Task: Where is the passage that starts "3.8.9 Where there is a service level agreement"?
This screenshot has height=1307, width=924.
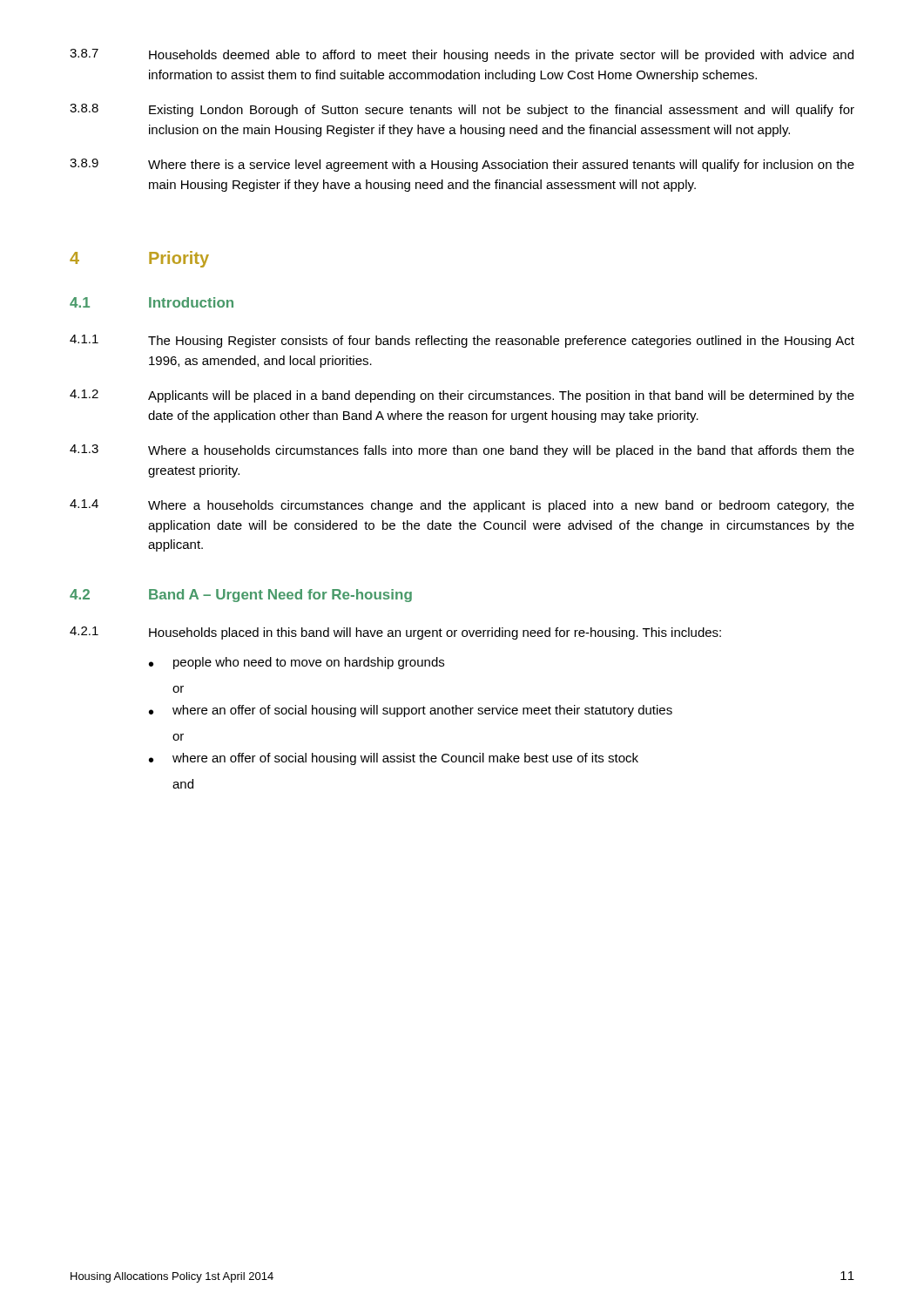Action: click(x=462, y=175)
